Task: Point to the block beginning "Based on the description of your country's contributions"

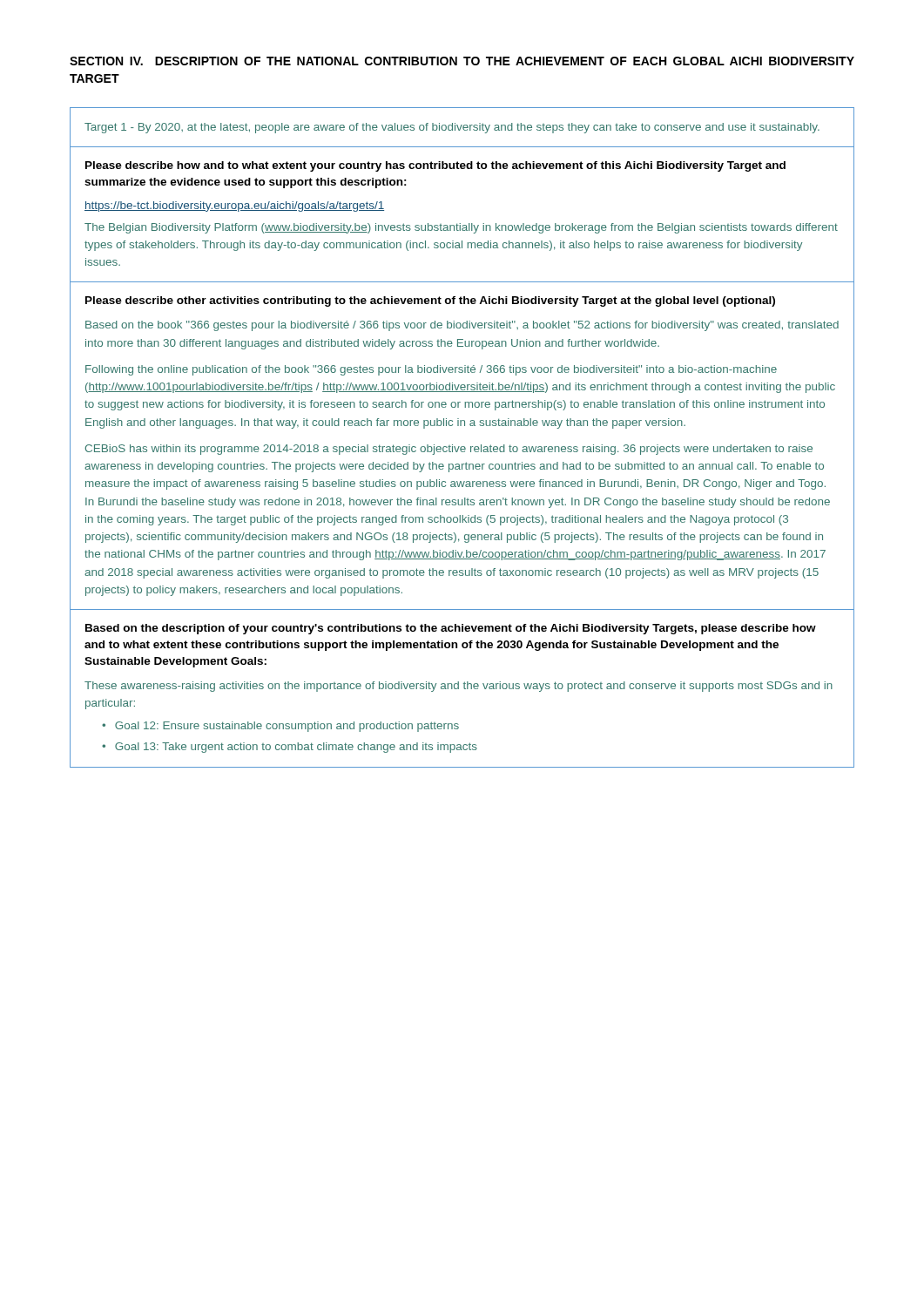Action: tap(450, 644)
